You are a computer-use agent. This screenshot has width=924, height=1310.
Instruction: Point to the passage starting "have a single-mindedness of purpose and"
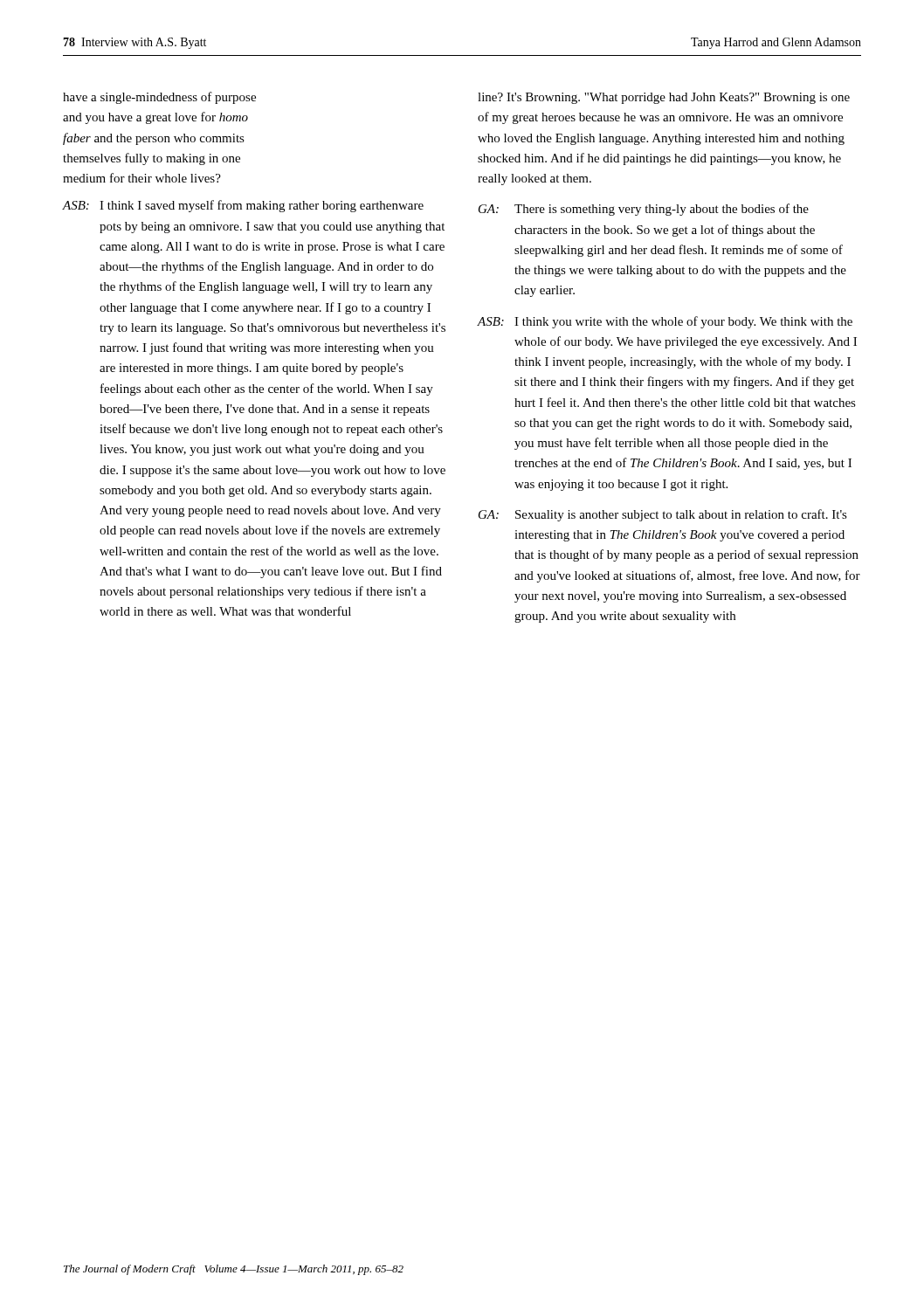[160, 138]
